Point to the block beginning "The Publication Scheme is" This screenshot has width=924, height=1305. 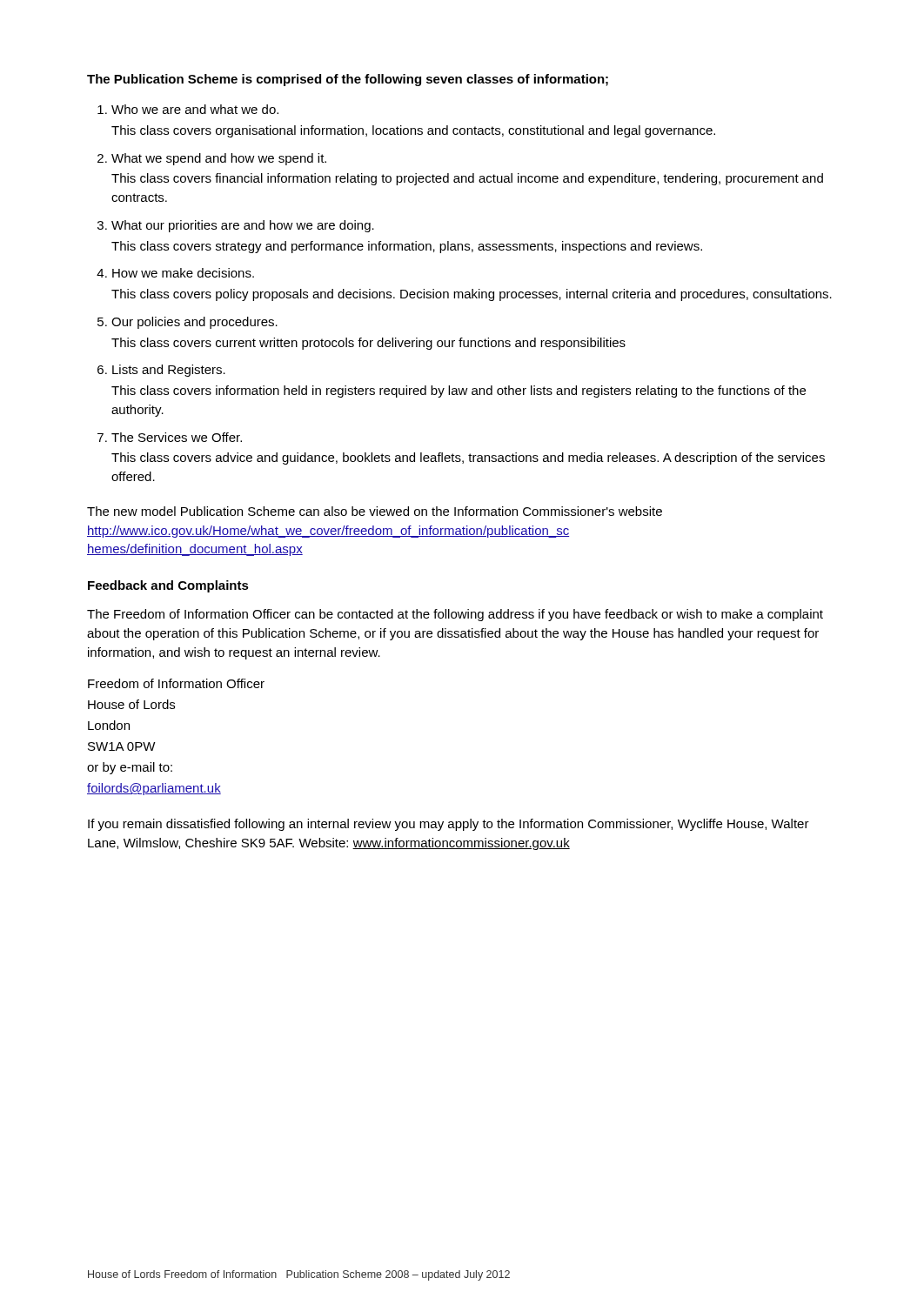pyautogui.click(x=348, y=79)
